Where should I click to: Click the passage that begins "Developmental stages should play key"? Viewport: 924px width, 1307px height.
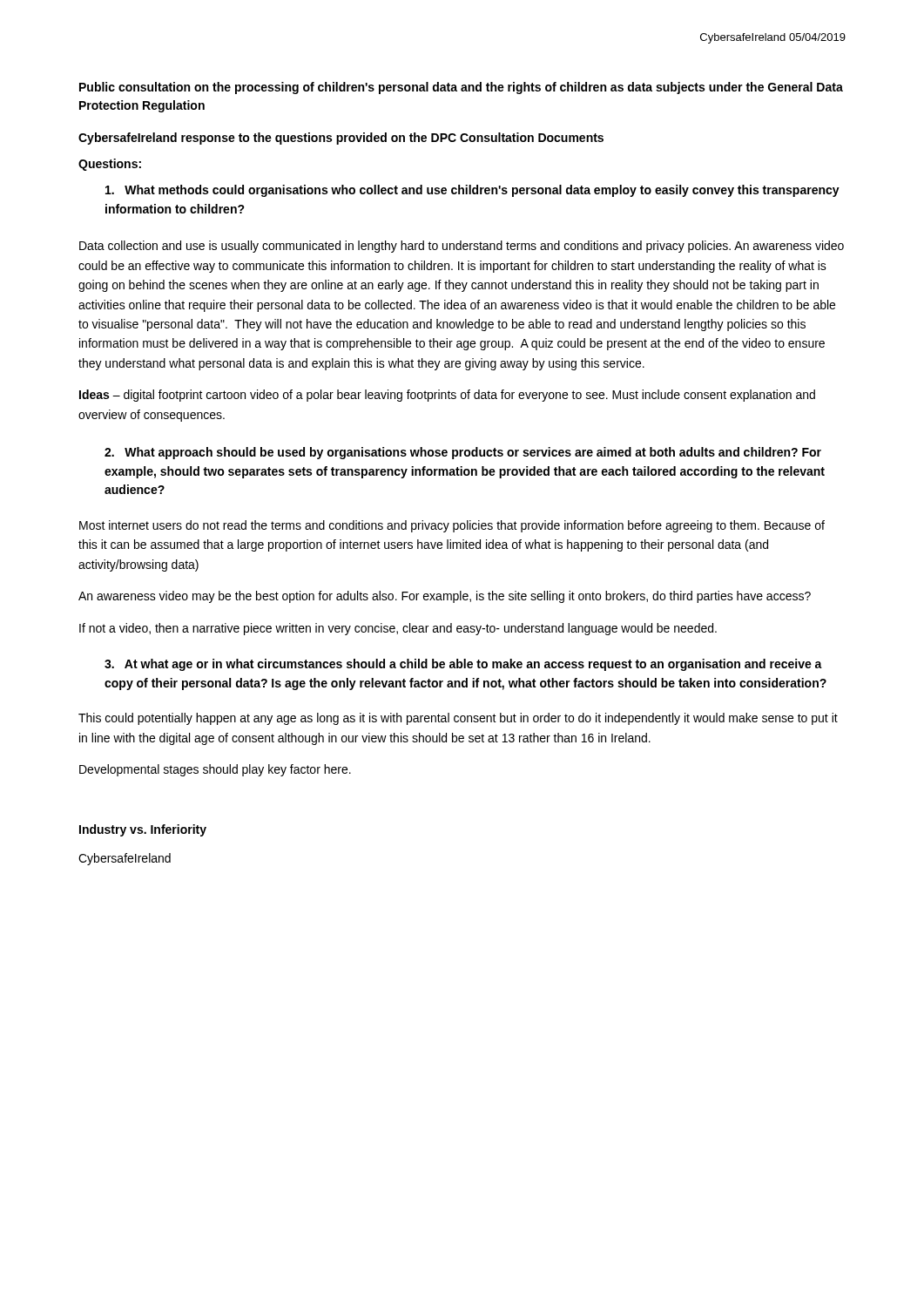pos(215,769)
